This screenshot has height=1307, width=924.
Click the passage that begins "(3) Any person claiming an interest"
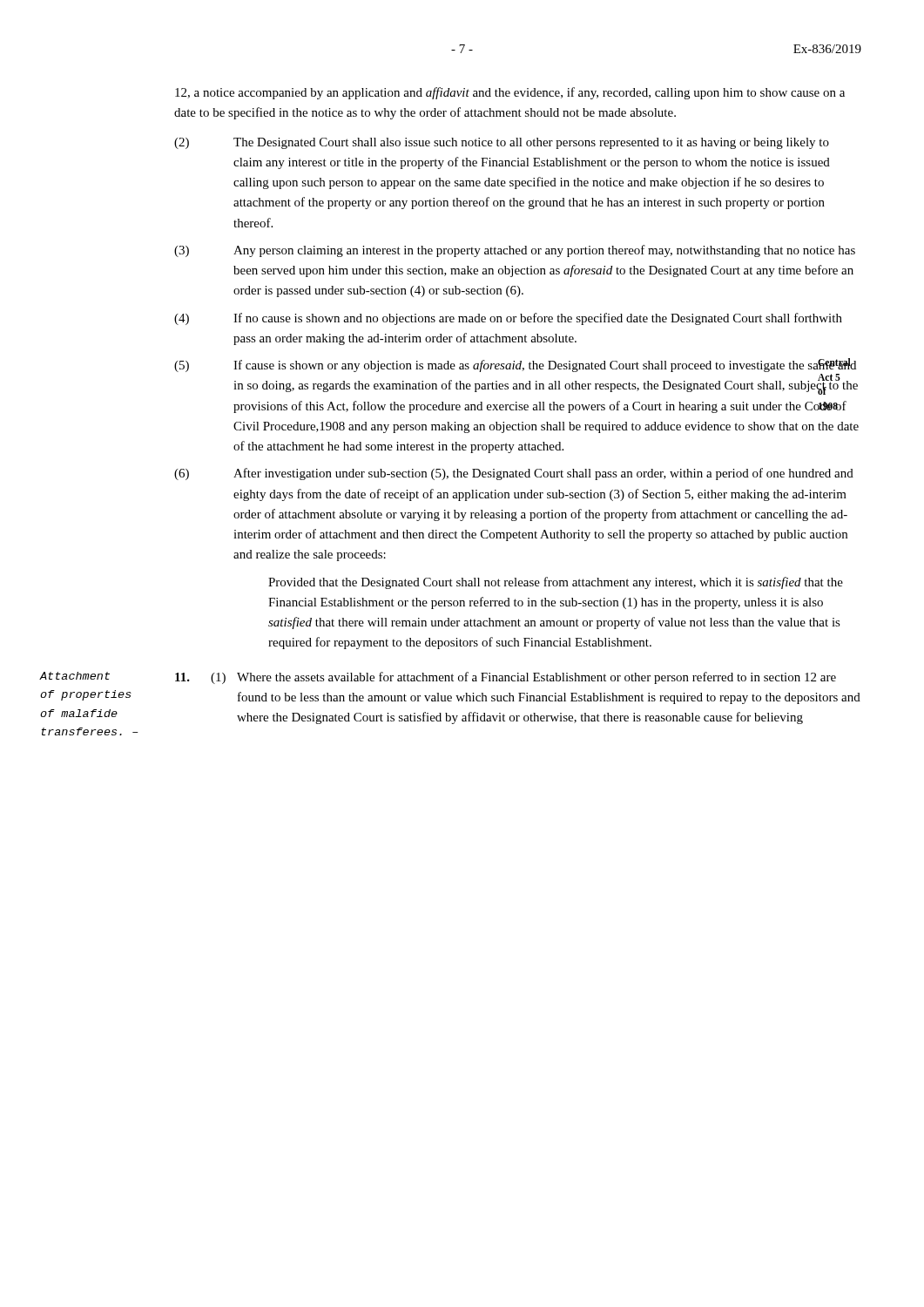tap(518, 271)
